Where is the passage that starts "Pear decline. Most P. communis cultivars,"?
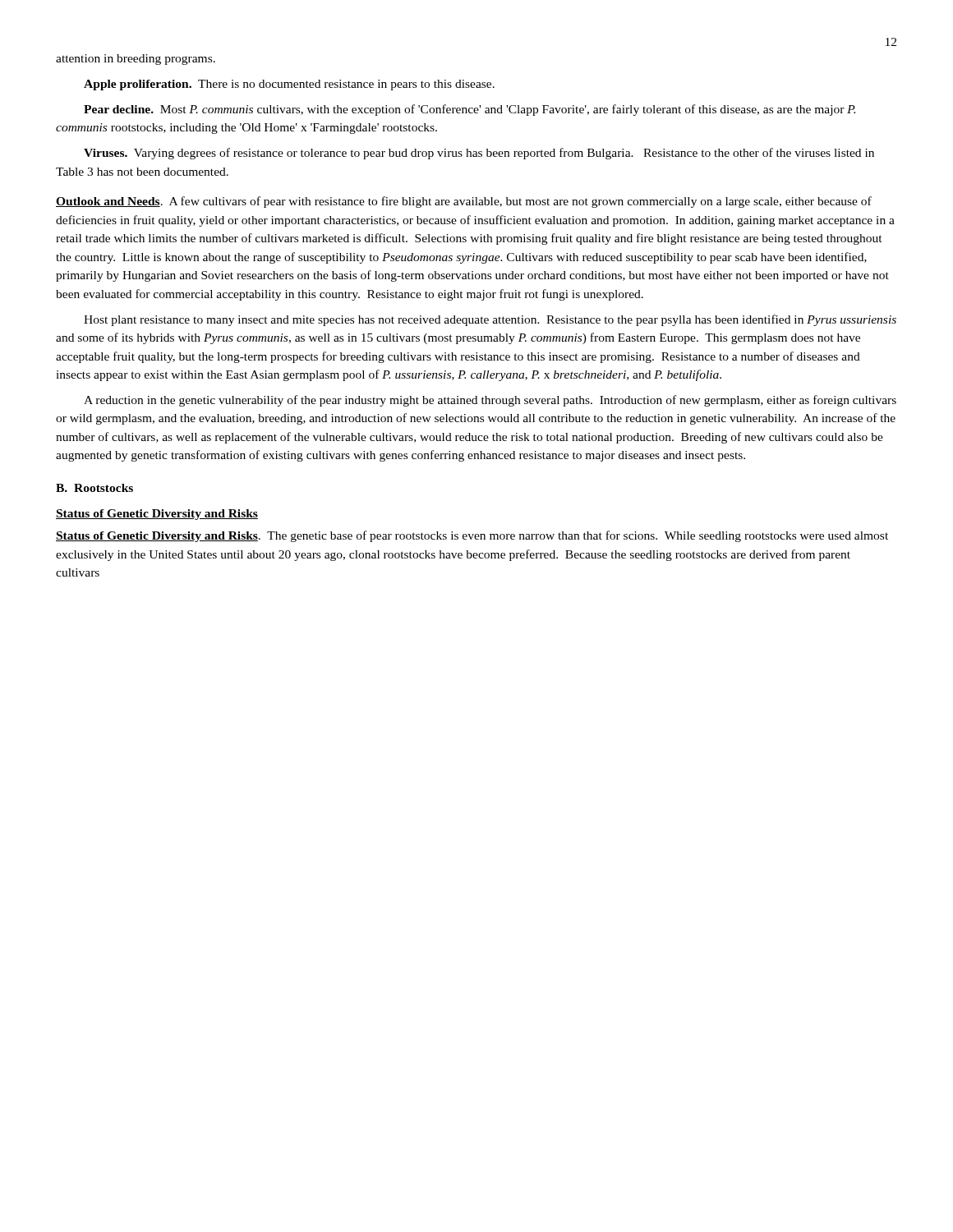The width and height of the screenshot is (953, 1232). pyautogui.click(x=476, y=119)
